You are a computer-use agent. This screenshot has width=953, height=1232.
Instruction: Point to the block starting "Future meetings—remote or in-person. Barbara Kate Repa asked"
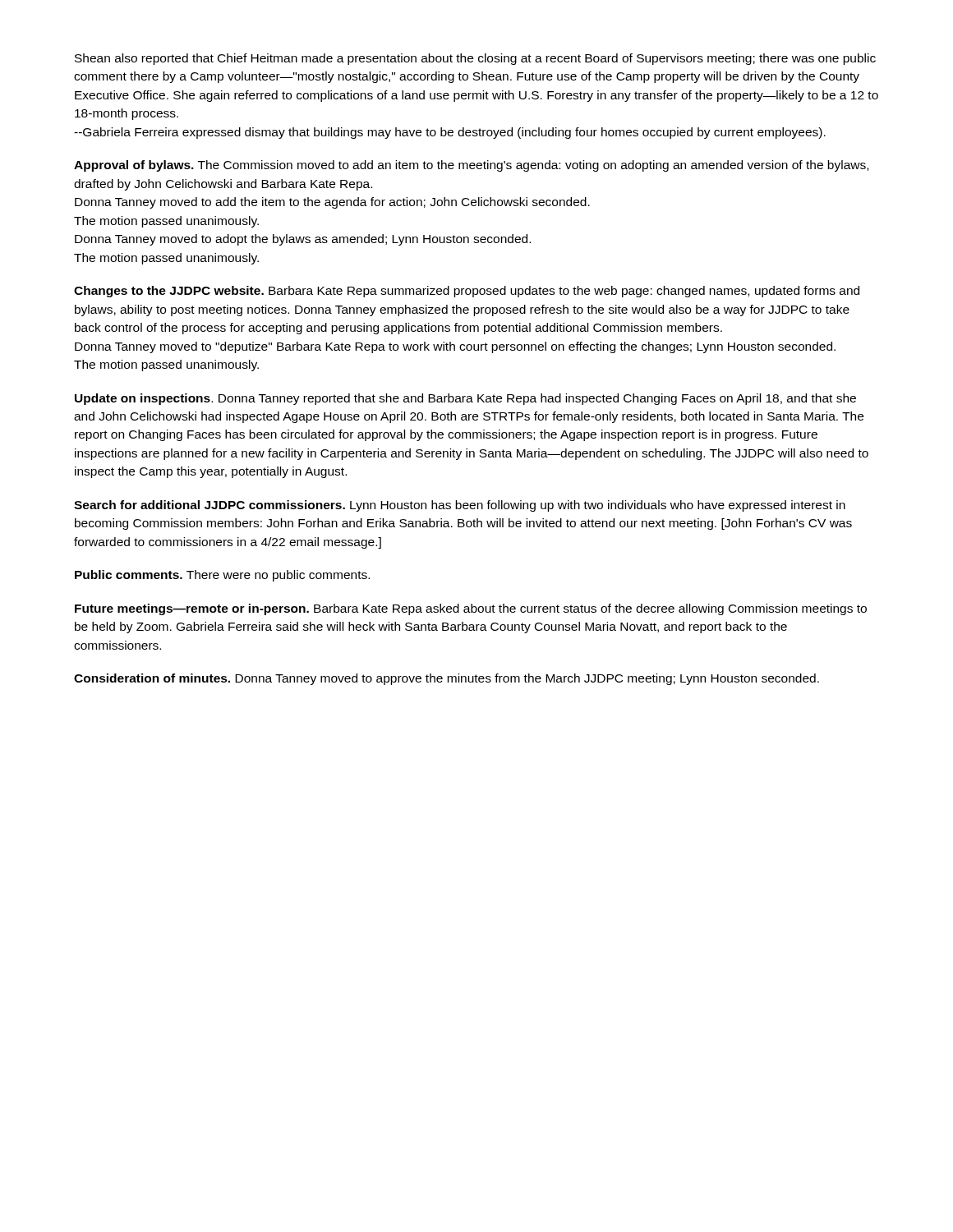[471, 626]
